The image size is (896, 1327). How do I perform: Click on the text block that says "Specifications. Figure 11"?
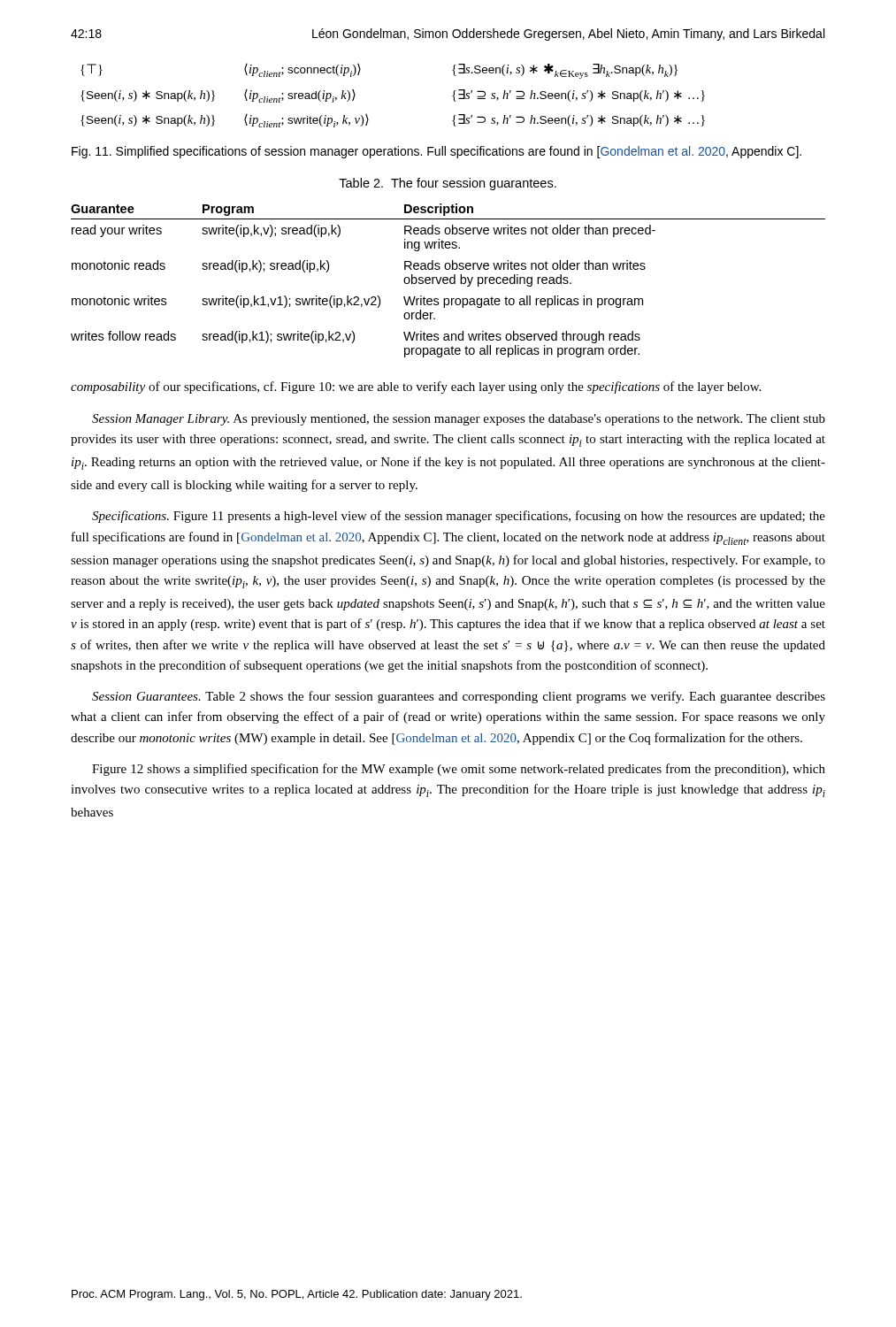(x=448, y=591)
